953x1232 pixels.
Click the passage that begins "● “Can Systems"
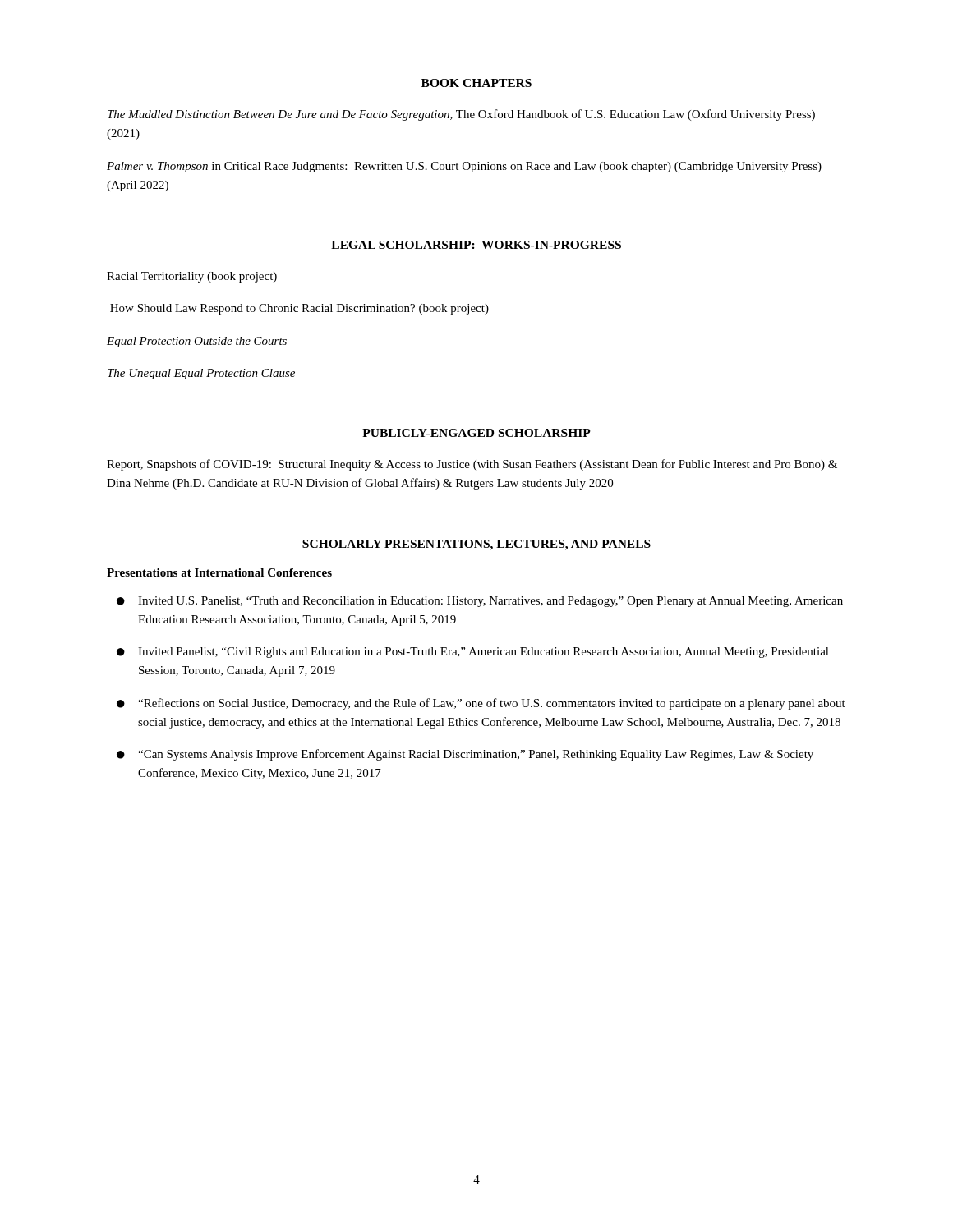click(481, 764)
